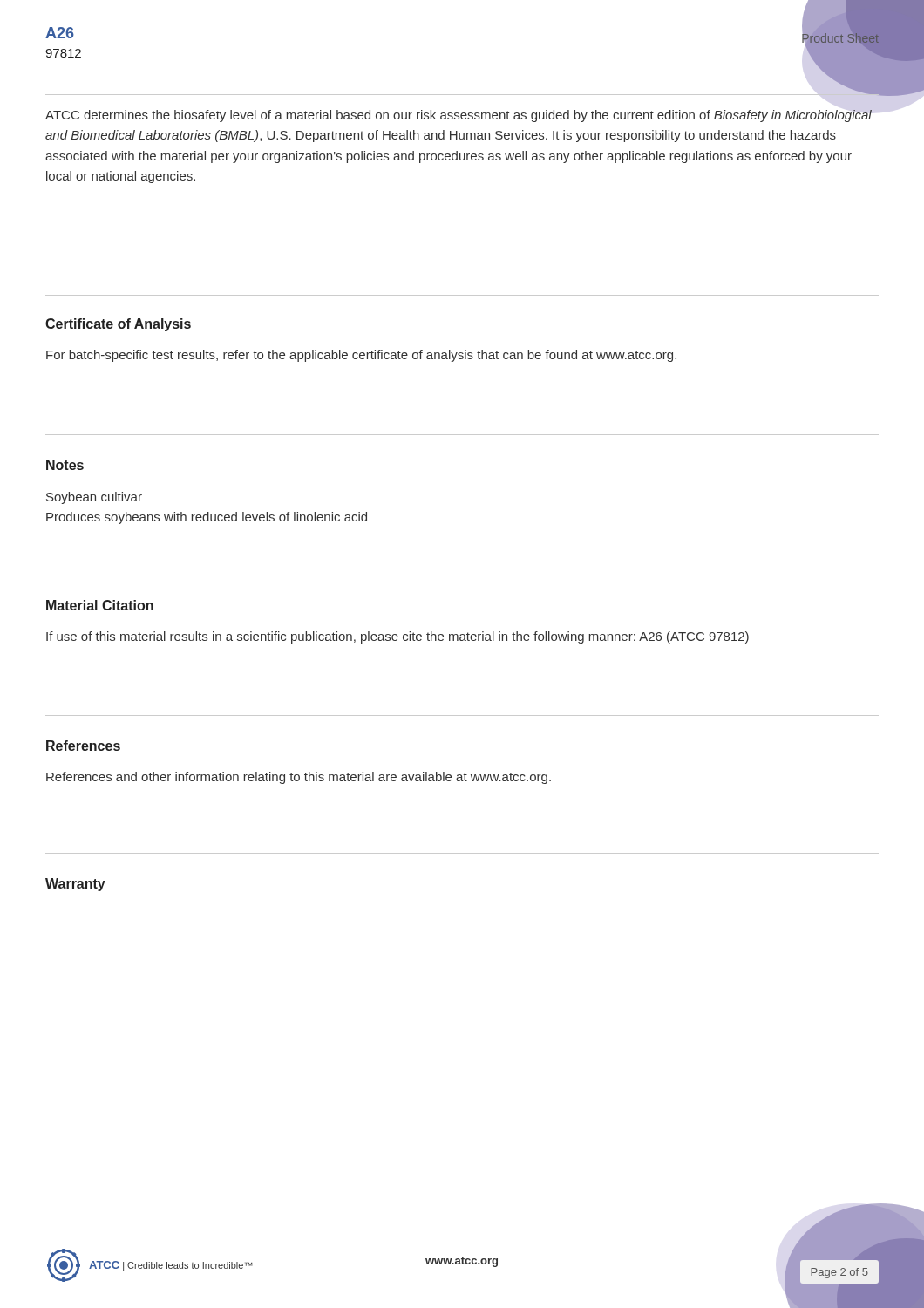The height and width of the screenshot is (1308, 924).
Task: Point to the block starting "References and other information relating to"
Action: [299, 776]
